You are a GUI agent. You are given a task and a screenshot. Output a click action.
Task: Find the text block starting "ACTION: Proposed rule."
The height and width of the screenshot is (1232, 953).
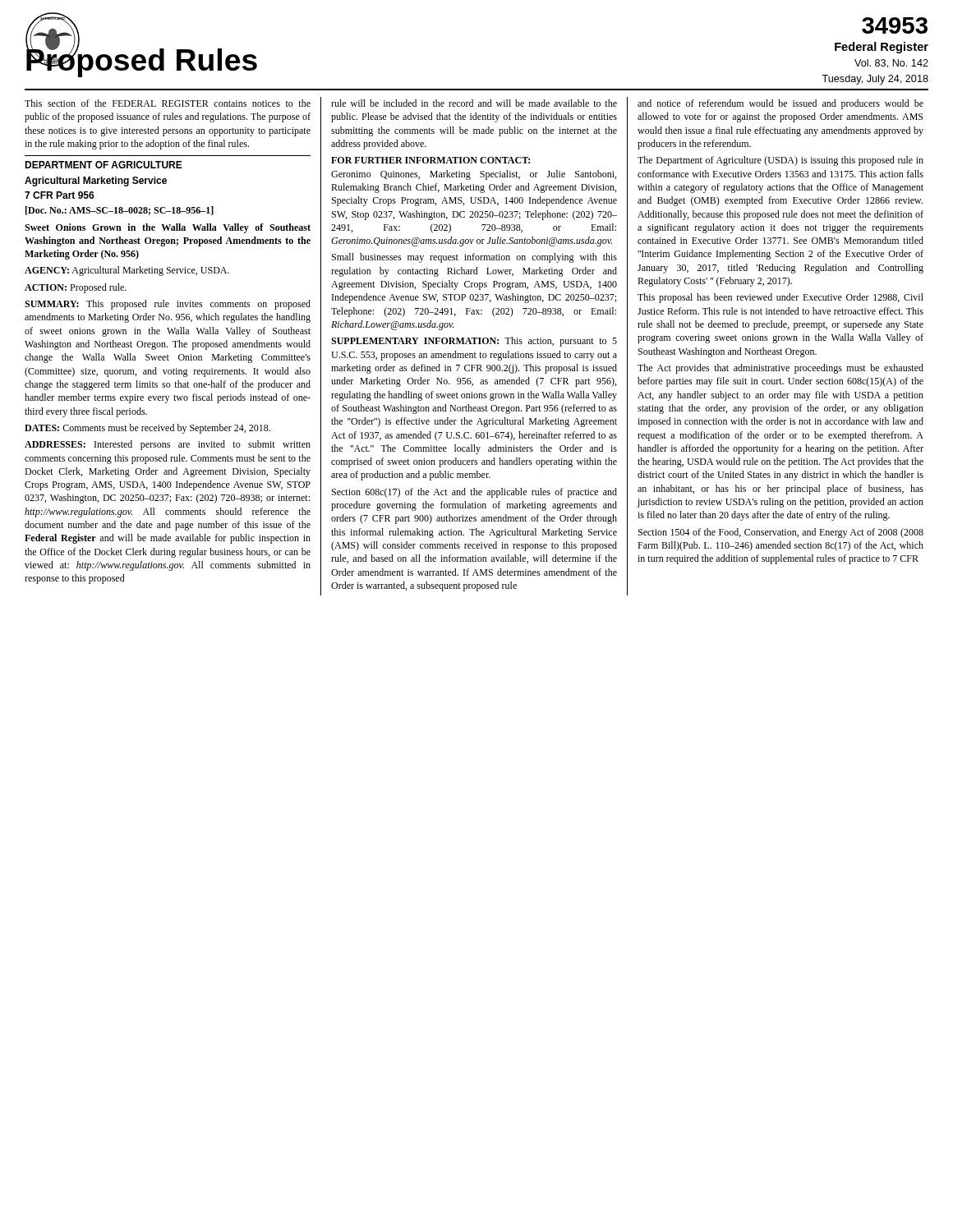tap(76, 287)
